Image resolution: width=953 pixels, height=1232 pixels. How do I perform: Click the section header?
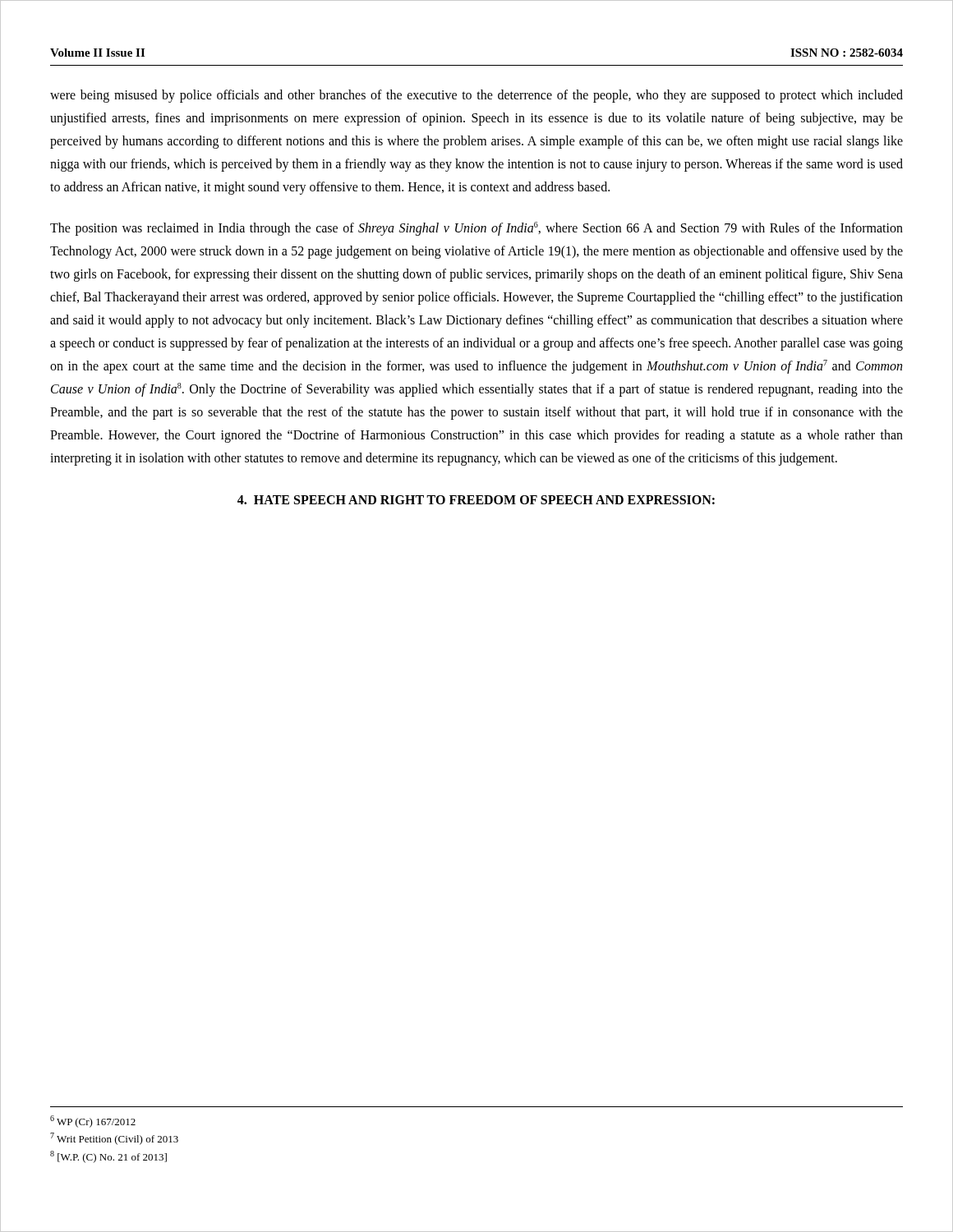click(476, 500)
